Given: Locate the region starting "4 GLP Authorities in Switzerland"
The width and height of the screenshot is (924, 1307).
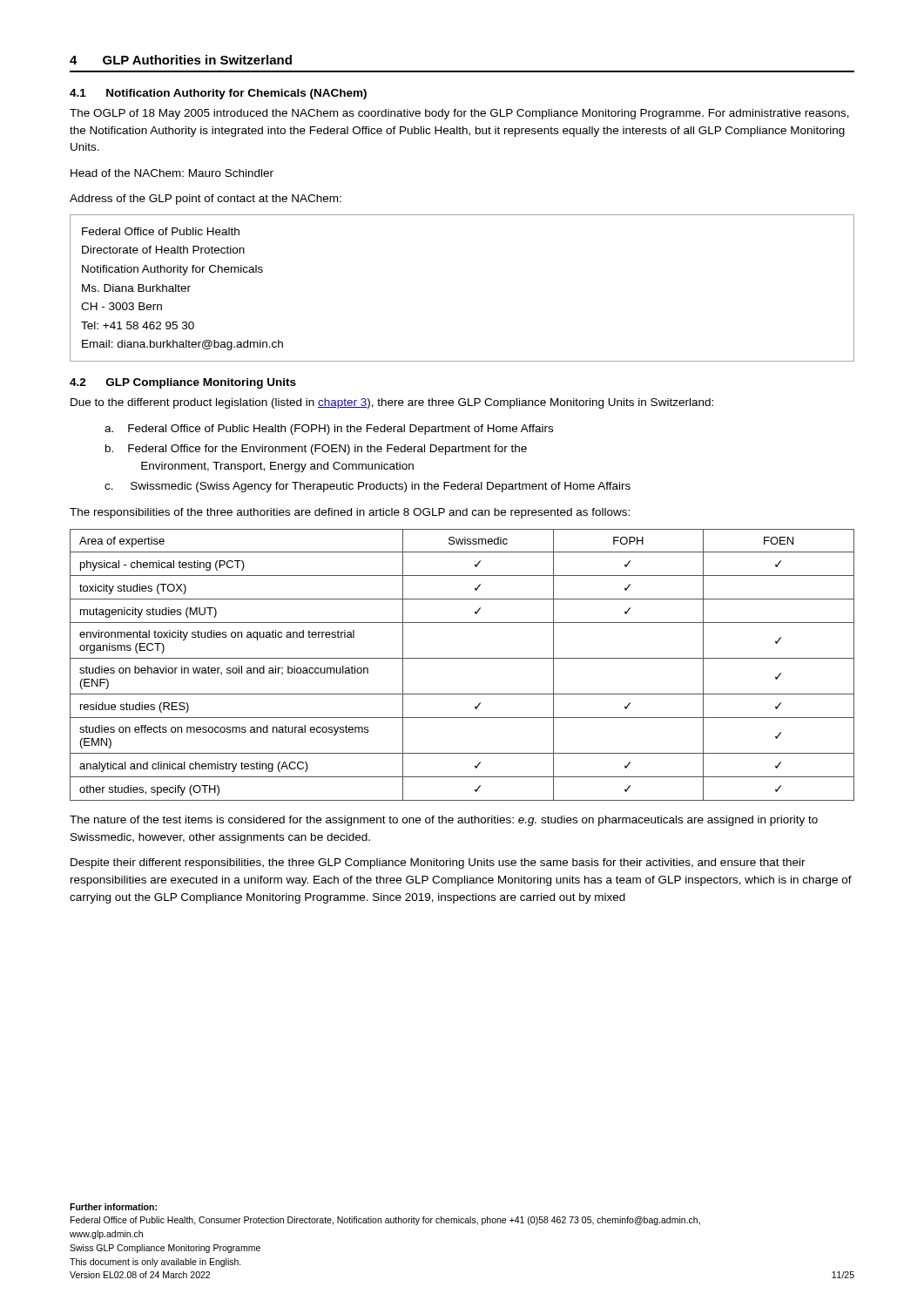Looking at the screenshot, I should pyautogui.click(x=462, y=62).
